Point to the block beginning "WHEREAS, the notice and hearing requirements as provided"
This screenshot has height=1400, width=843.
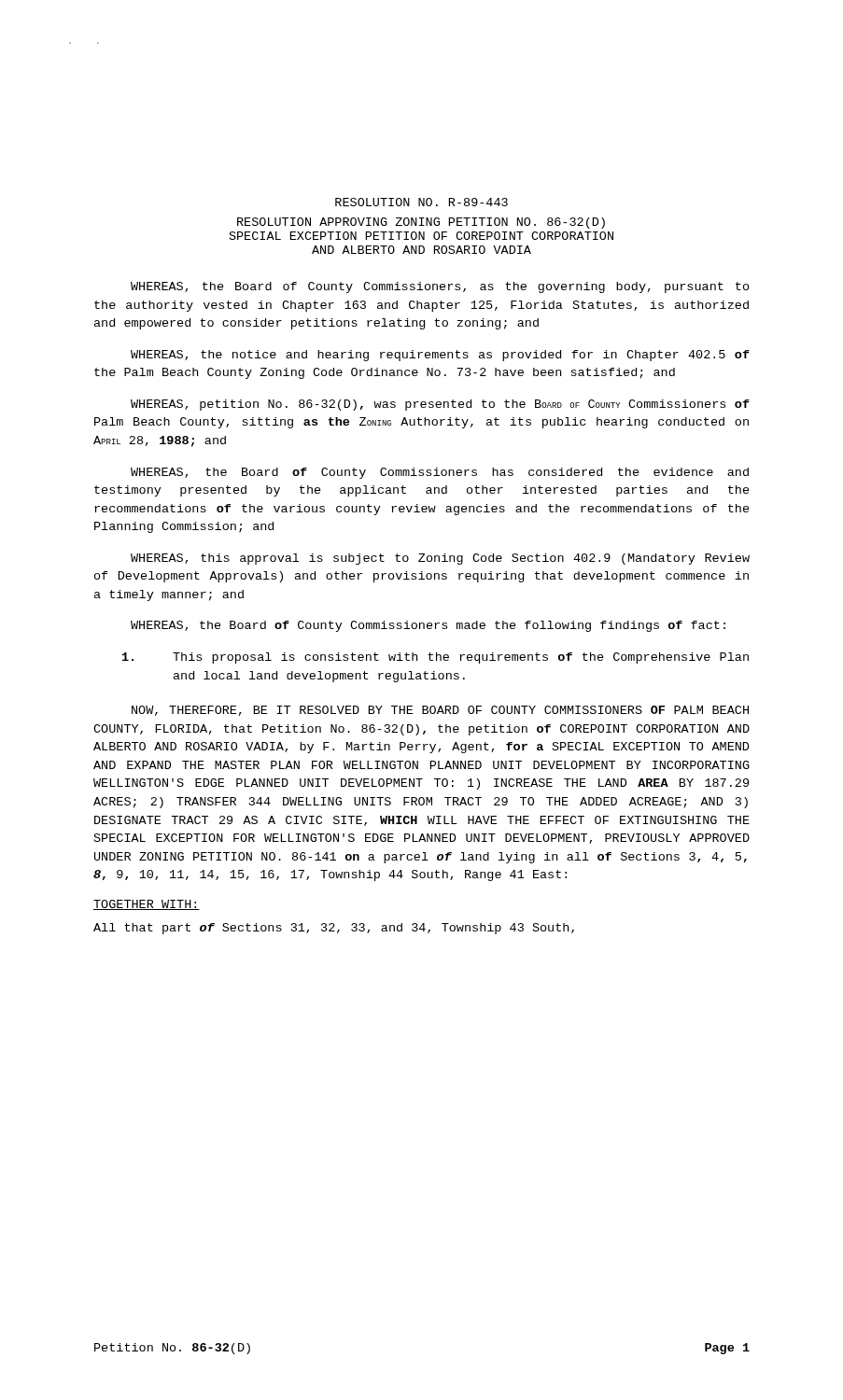coord(422,364)
